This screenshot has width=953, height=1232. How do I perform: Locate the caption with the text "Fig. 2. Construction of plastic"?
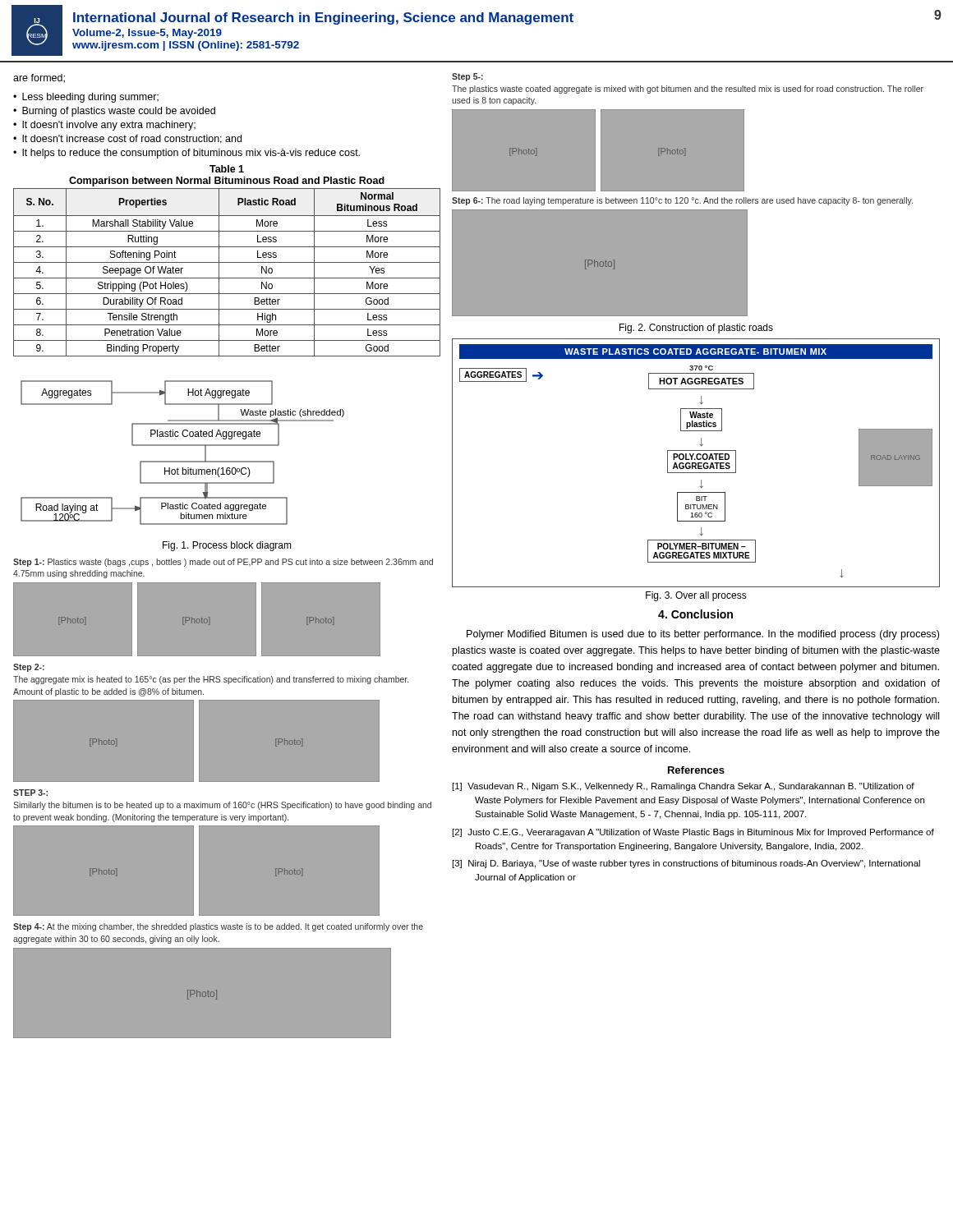pyautogui.click(x=696, y=328)
